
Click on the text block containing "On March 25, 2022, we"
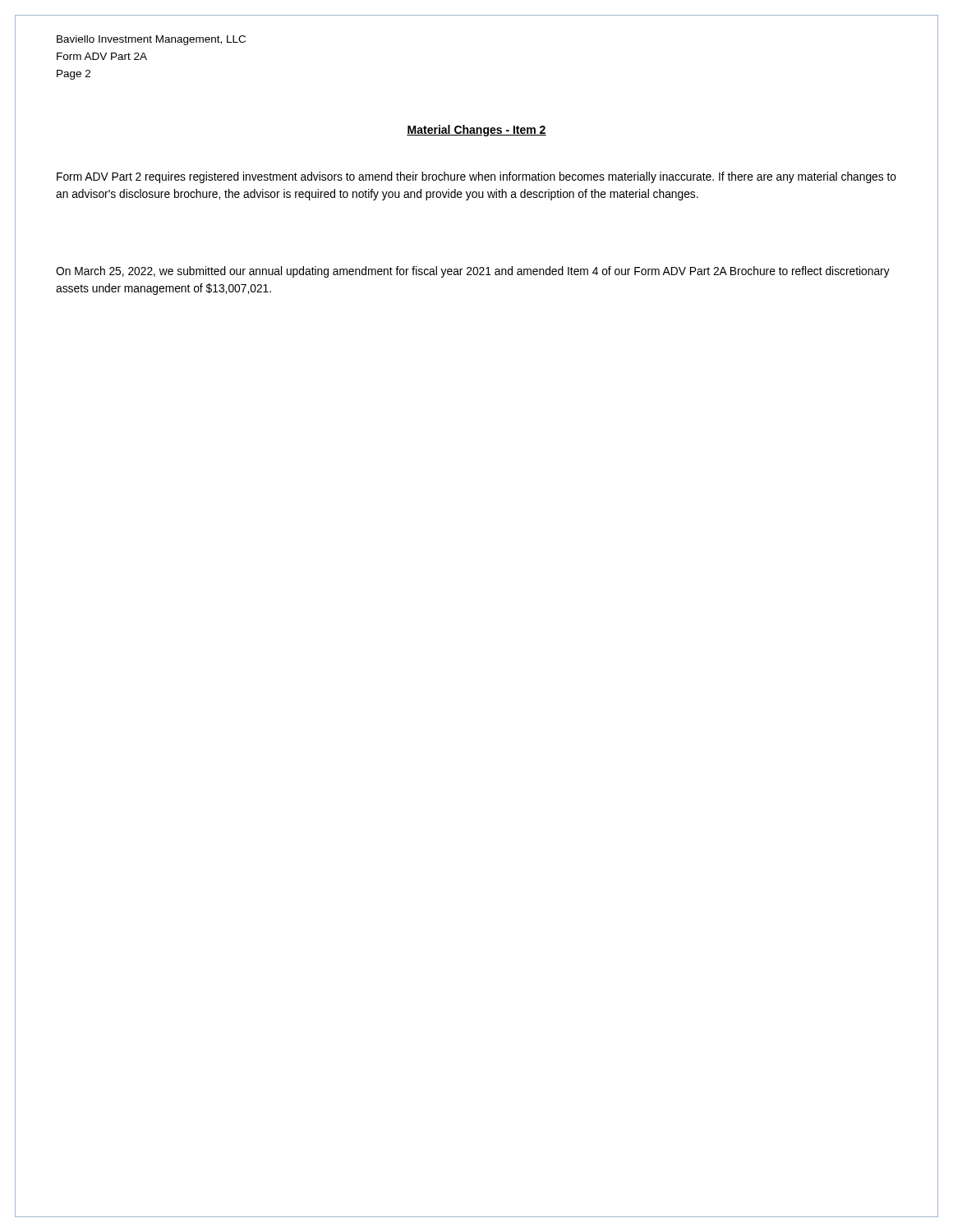tap(473, 280)
